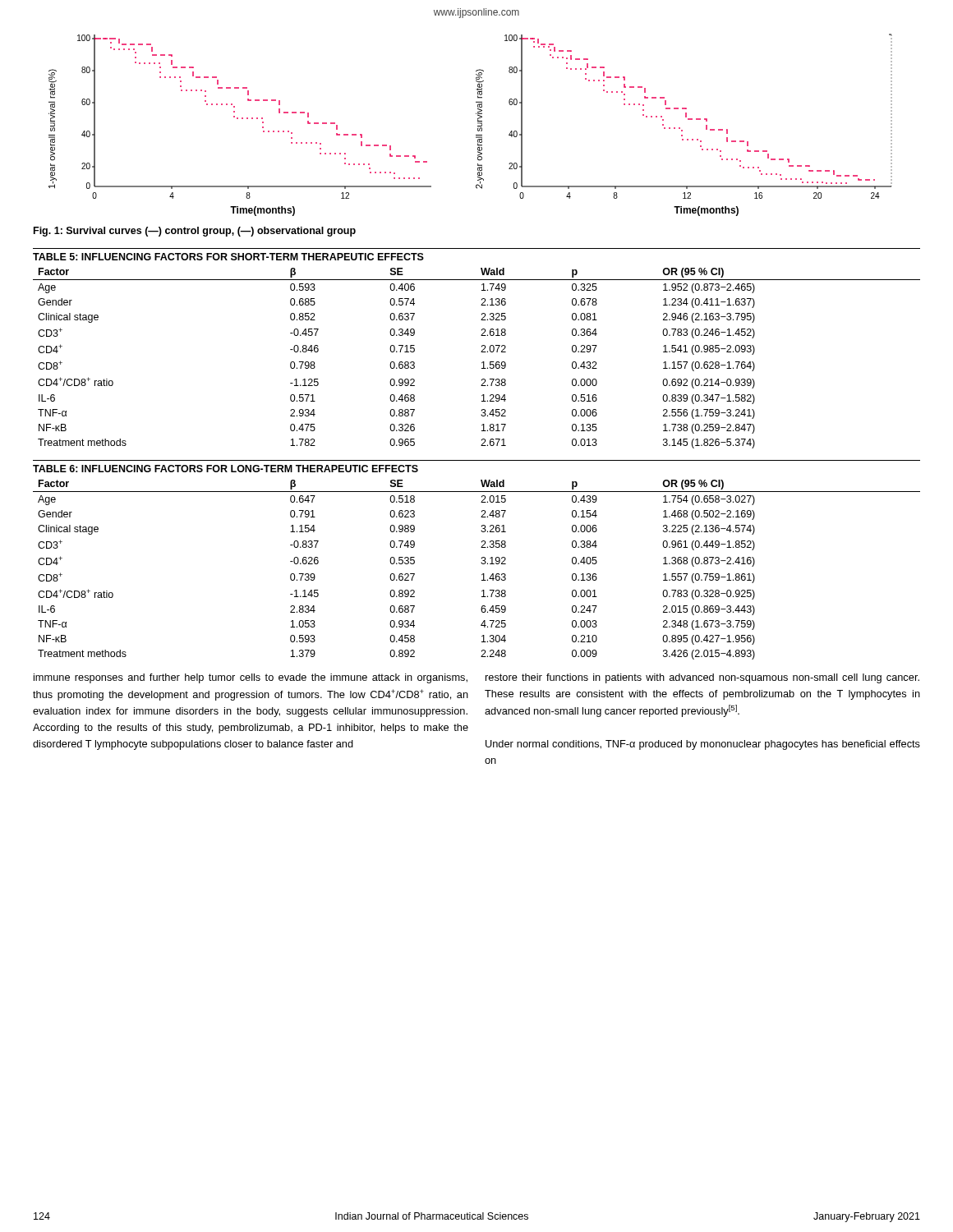Select the block starting "immune responses and further help tumor cells"
953x1232 pixels.
[251, 710]
